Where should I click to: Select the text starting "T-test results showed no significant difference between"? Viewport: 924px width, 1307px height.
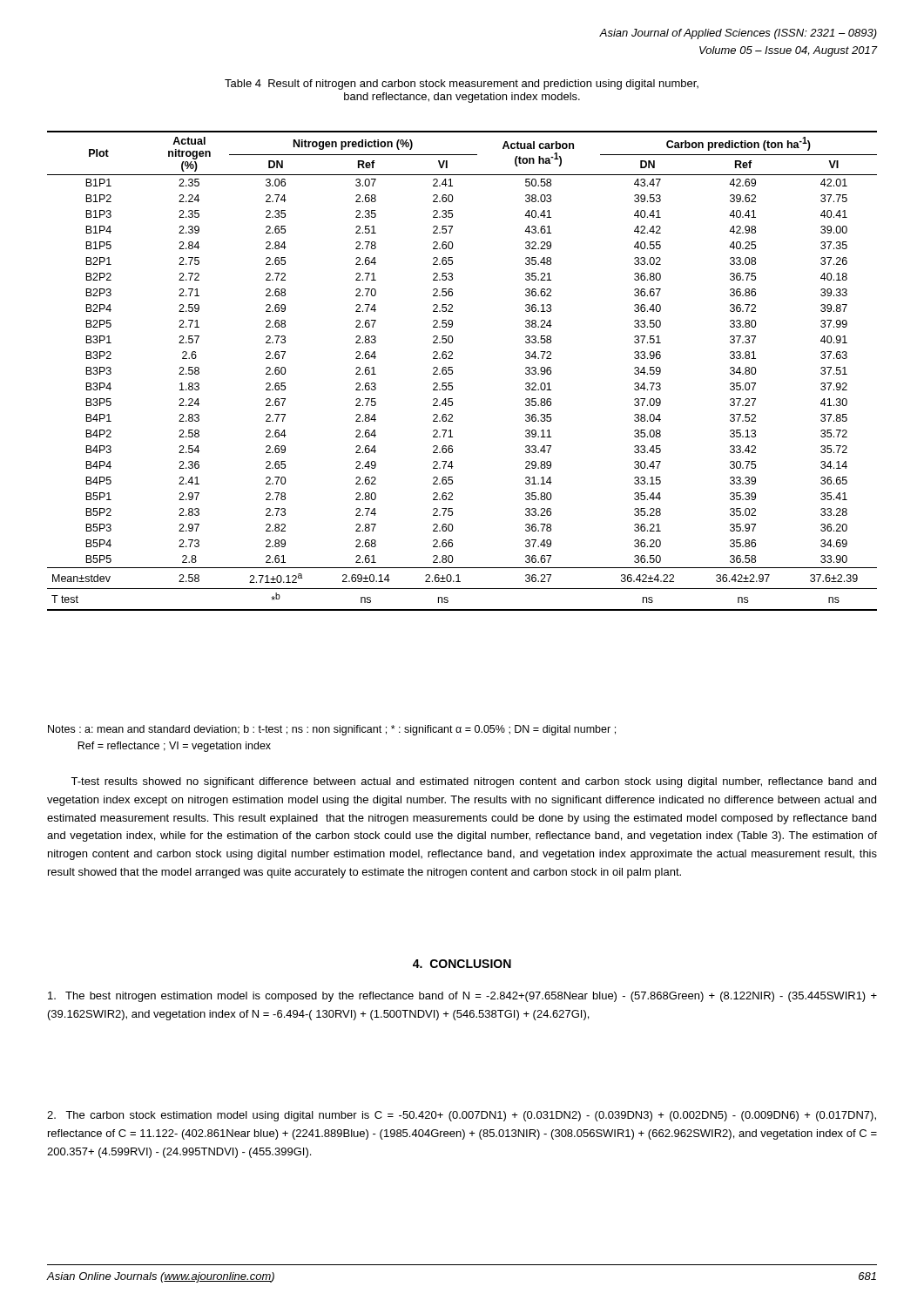pyautogui.click(x=462, y=826)
